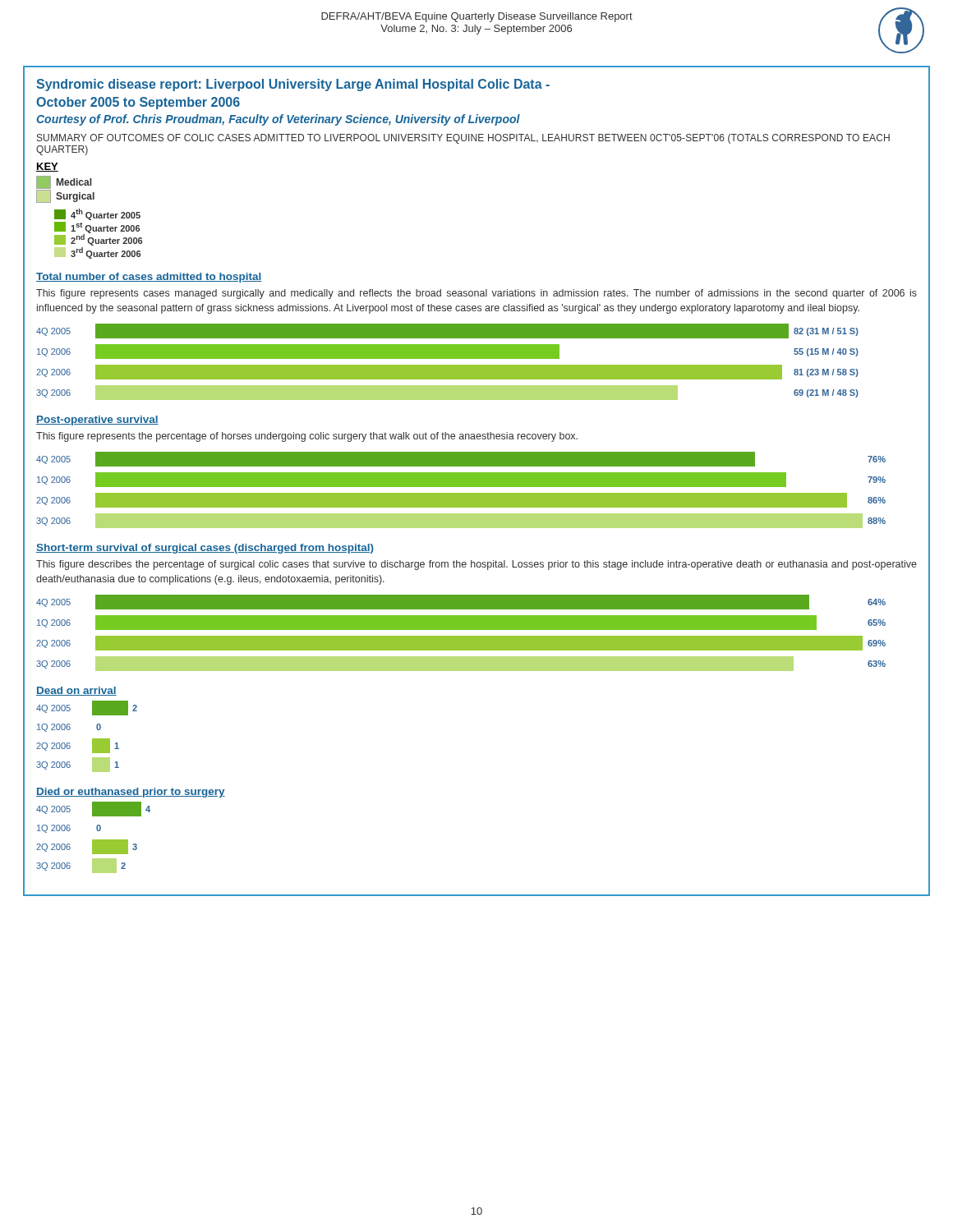Click on the section header that reads "Post-operative survival"
The width and height of the screenshot is (953, 1232).
click(x=97, y=419)
